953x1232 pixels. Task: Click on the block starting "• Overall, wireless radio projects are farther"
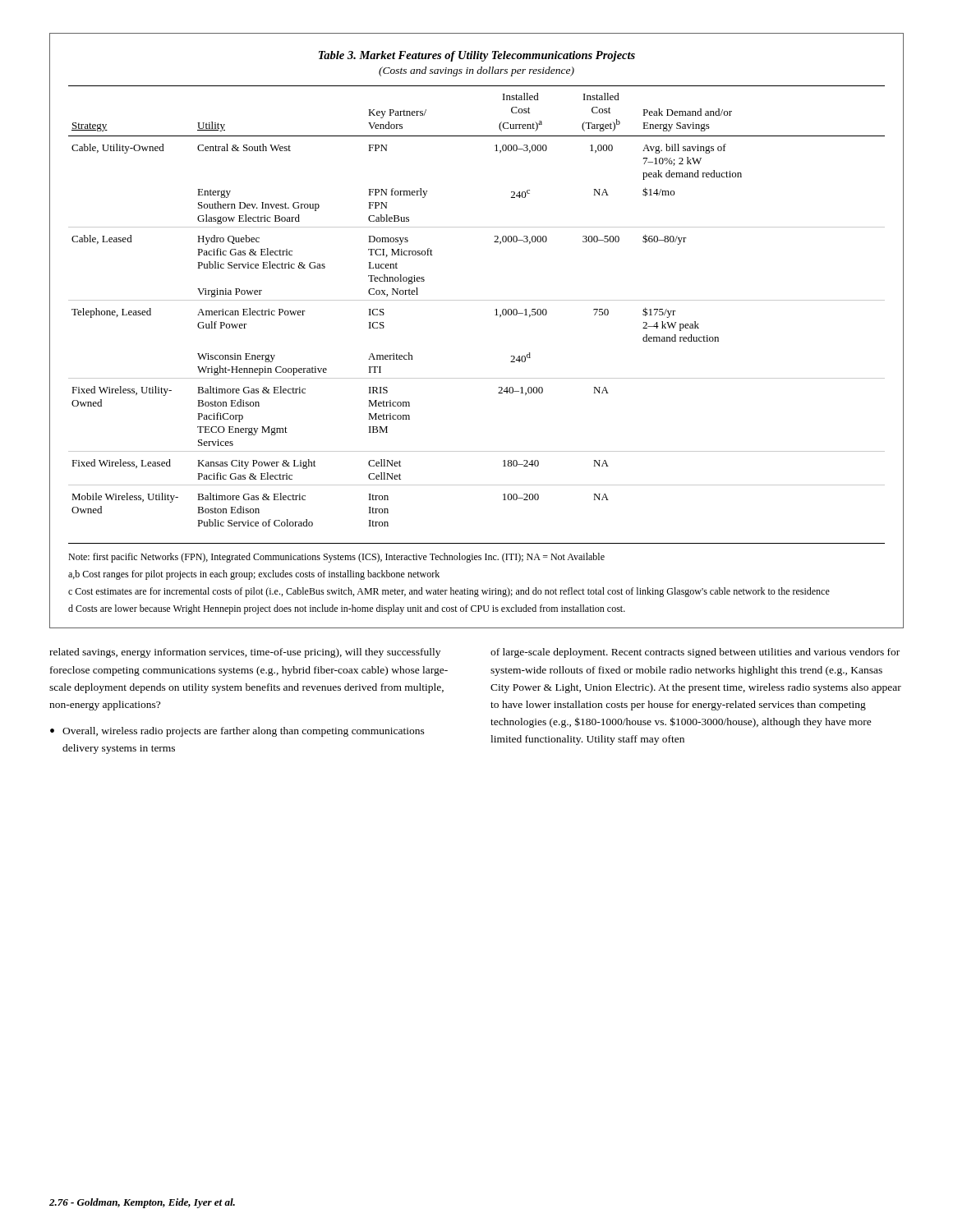point(256,739)
